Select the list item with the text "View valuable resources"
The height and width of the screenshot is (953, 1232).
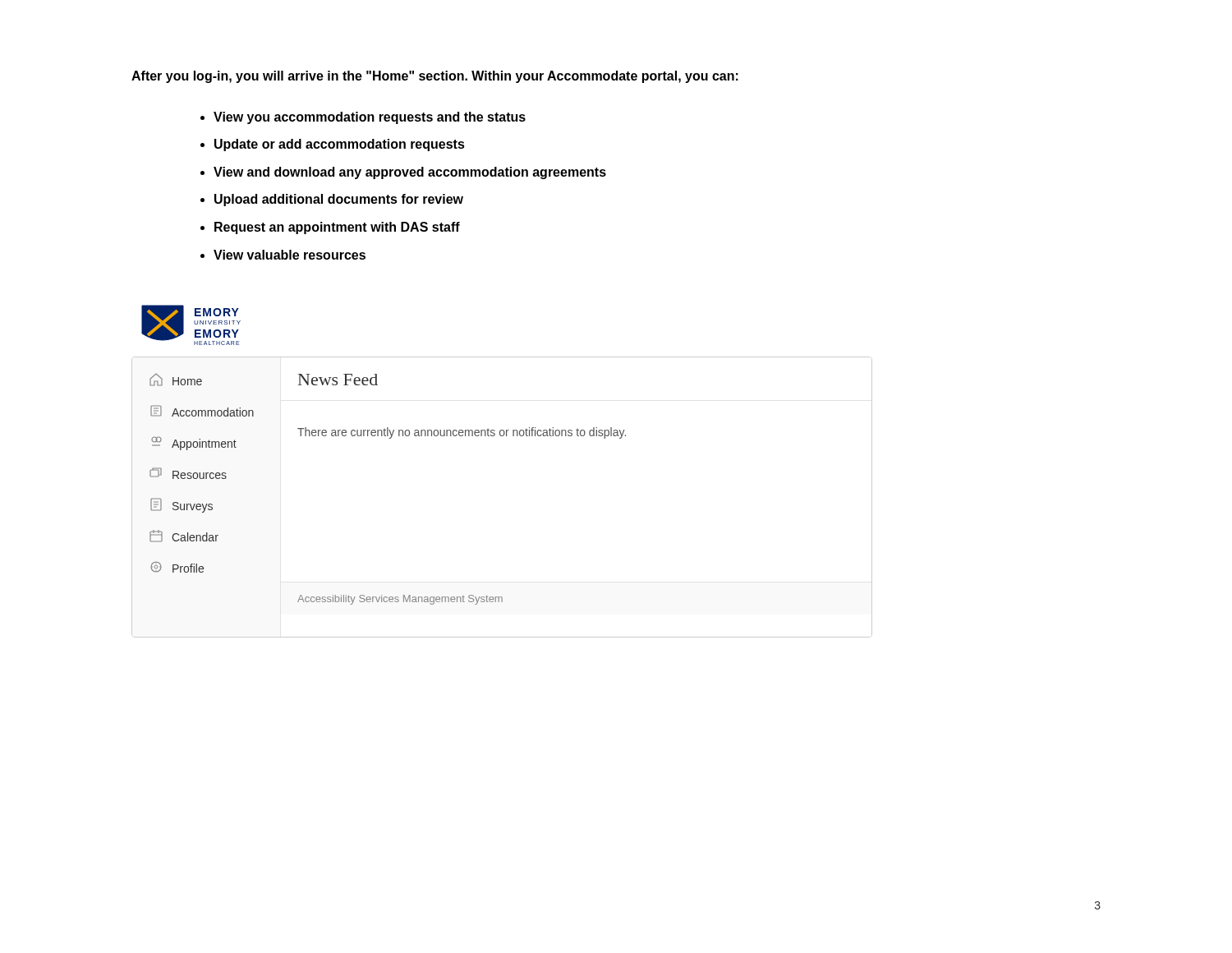290,255
